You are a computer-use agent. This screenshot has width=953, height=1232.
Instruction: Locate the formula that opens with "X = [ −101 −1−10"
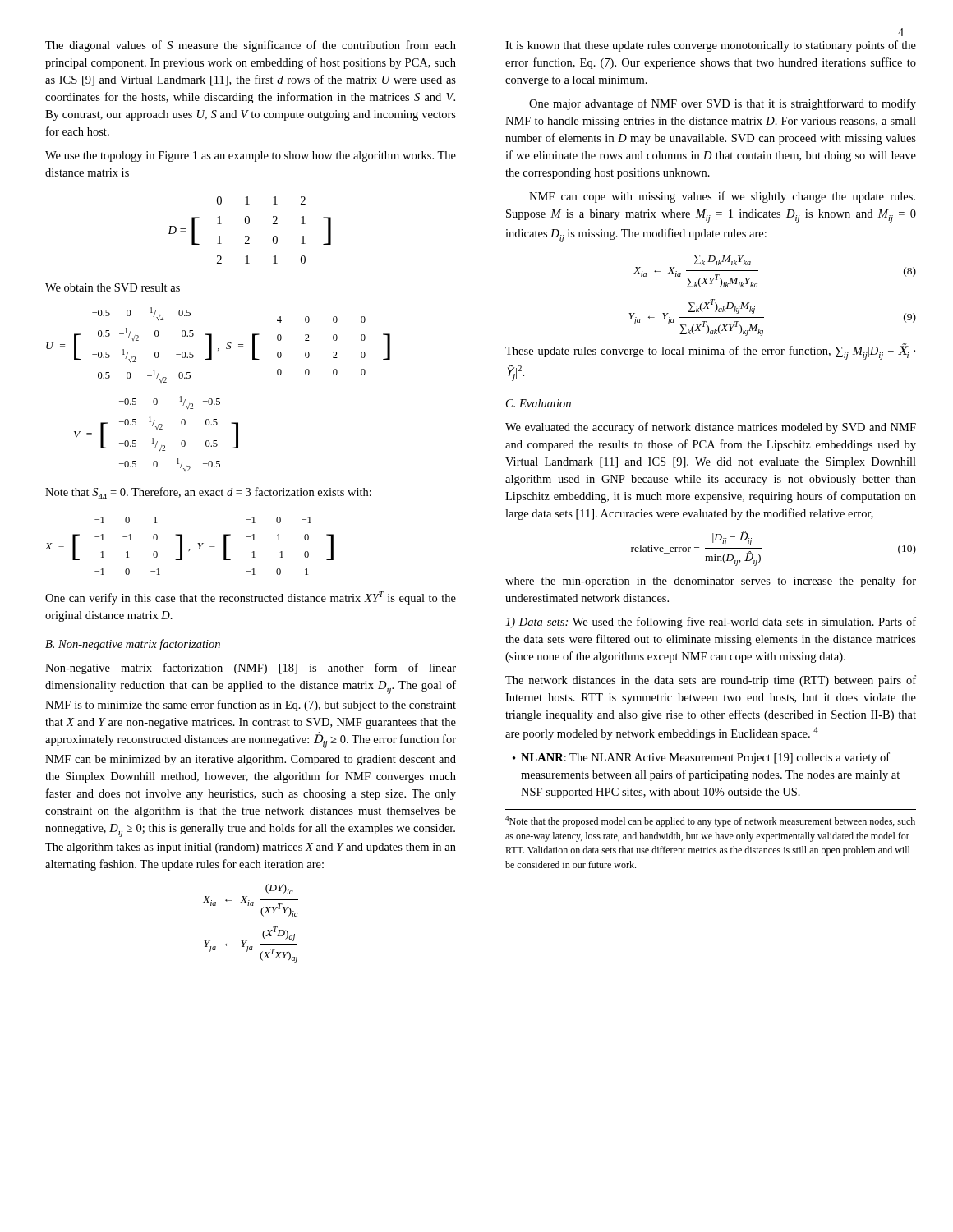pos(251,546)
